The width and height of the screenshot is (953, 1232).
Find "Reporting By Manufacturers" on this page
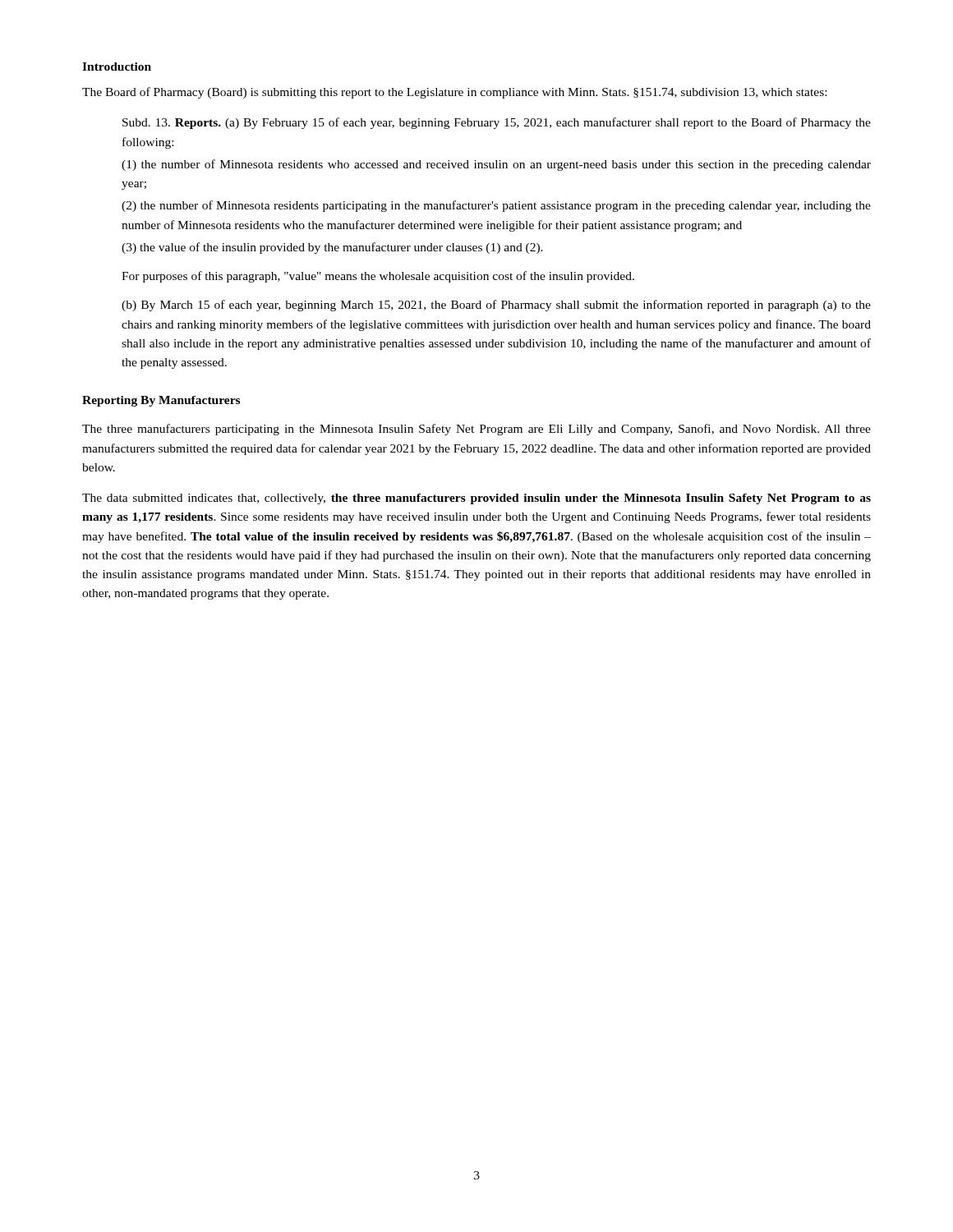click(161, 400)
